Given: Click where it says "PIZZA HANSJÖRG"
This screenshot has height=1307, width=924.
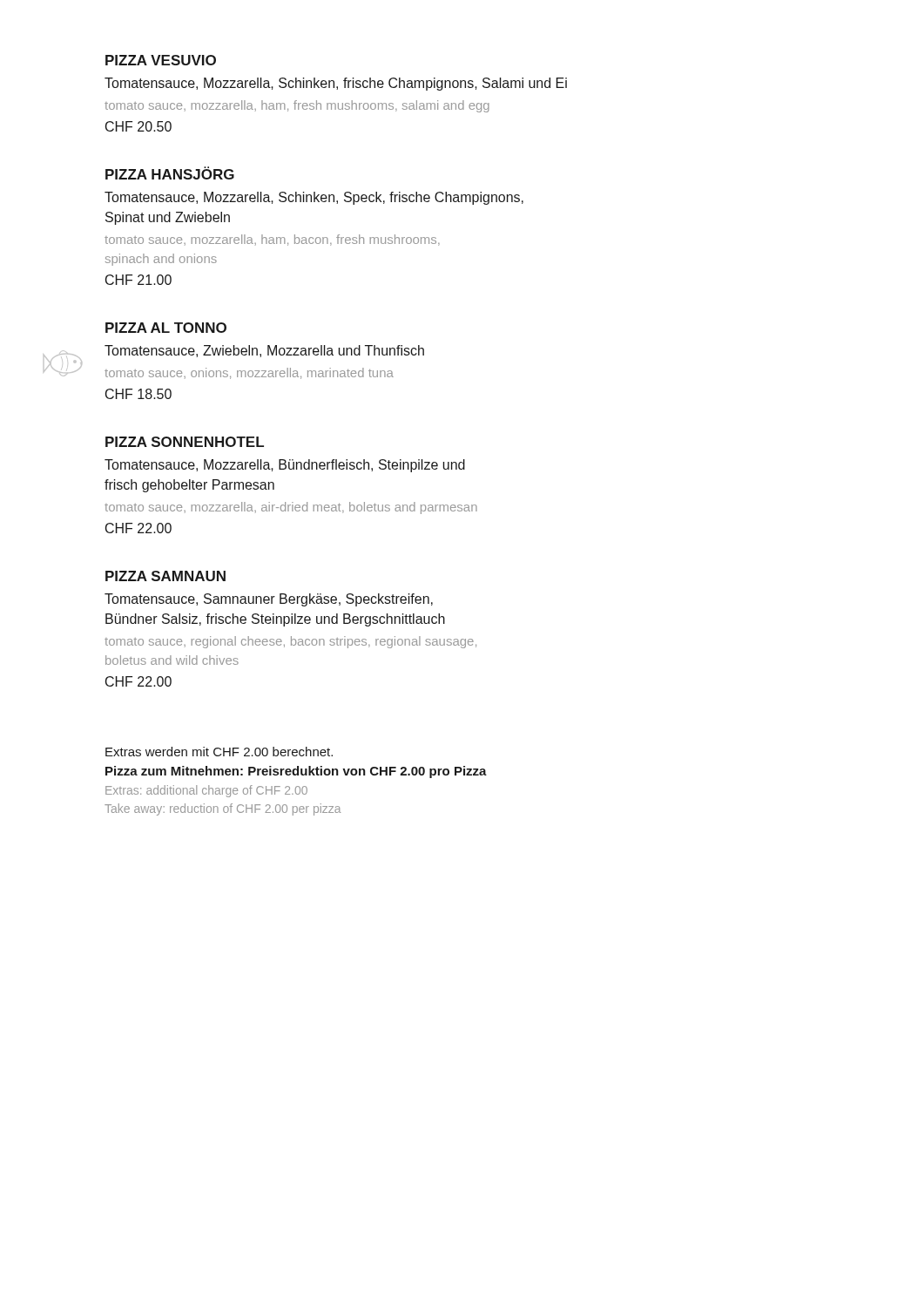Looking at the screenshot, I should (170, 175).
